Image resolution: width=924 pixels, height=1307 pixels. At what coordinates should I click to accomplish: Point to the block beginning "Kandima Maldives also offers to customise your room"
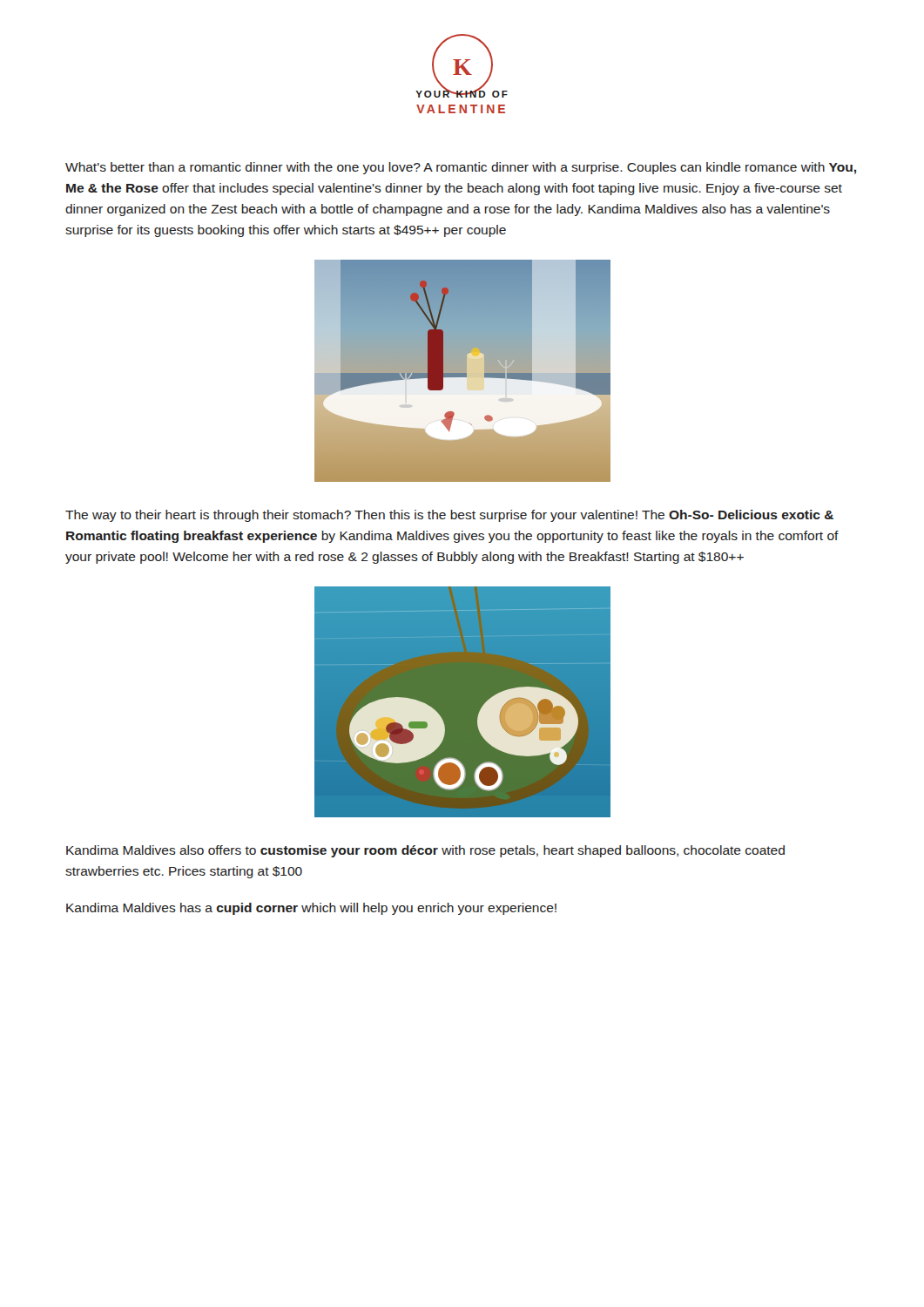click(x=425, y=861)
